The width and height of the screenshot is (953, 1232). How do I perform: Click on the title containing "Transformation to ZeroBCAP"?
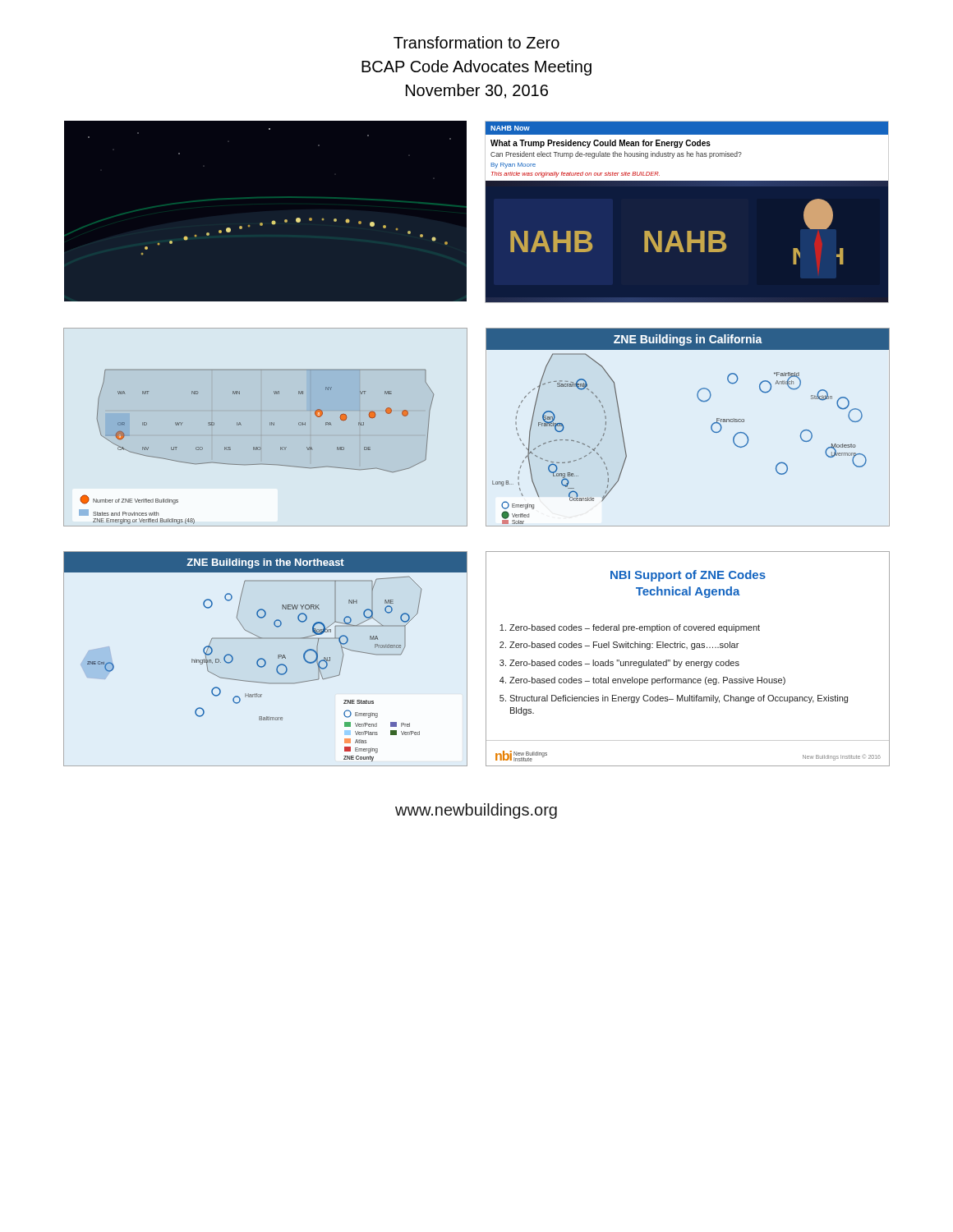(476, 67)
